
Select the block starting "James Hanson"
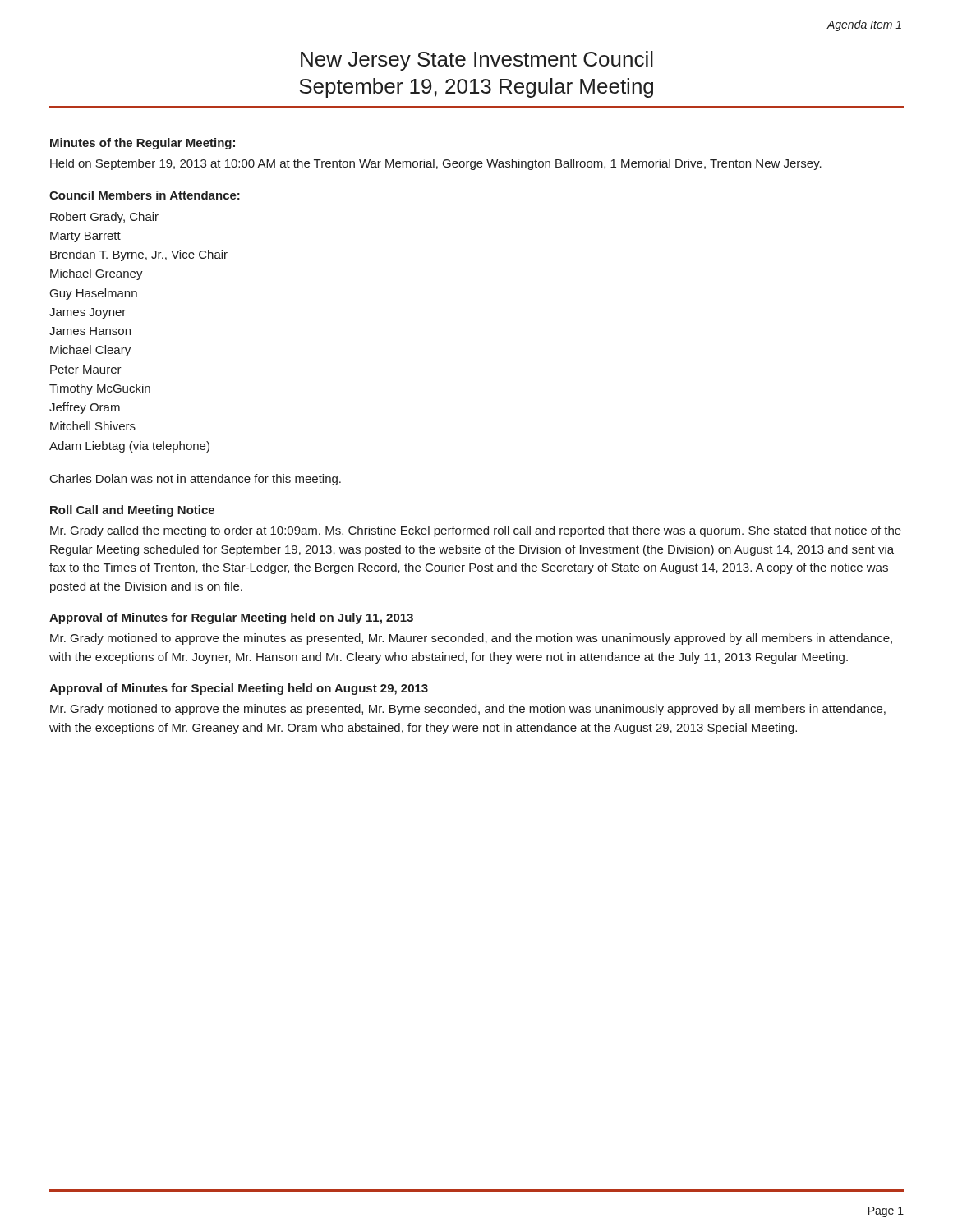tap(90, 331)
